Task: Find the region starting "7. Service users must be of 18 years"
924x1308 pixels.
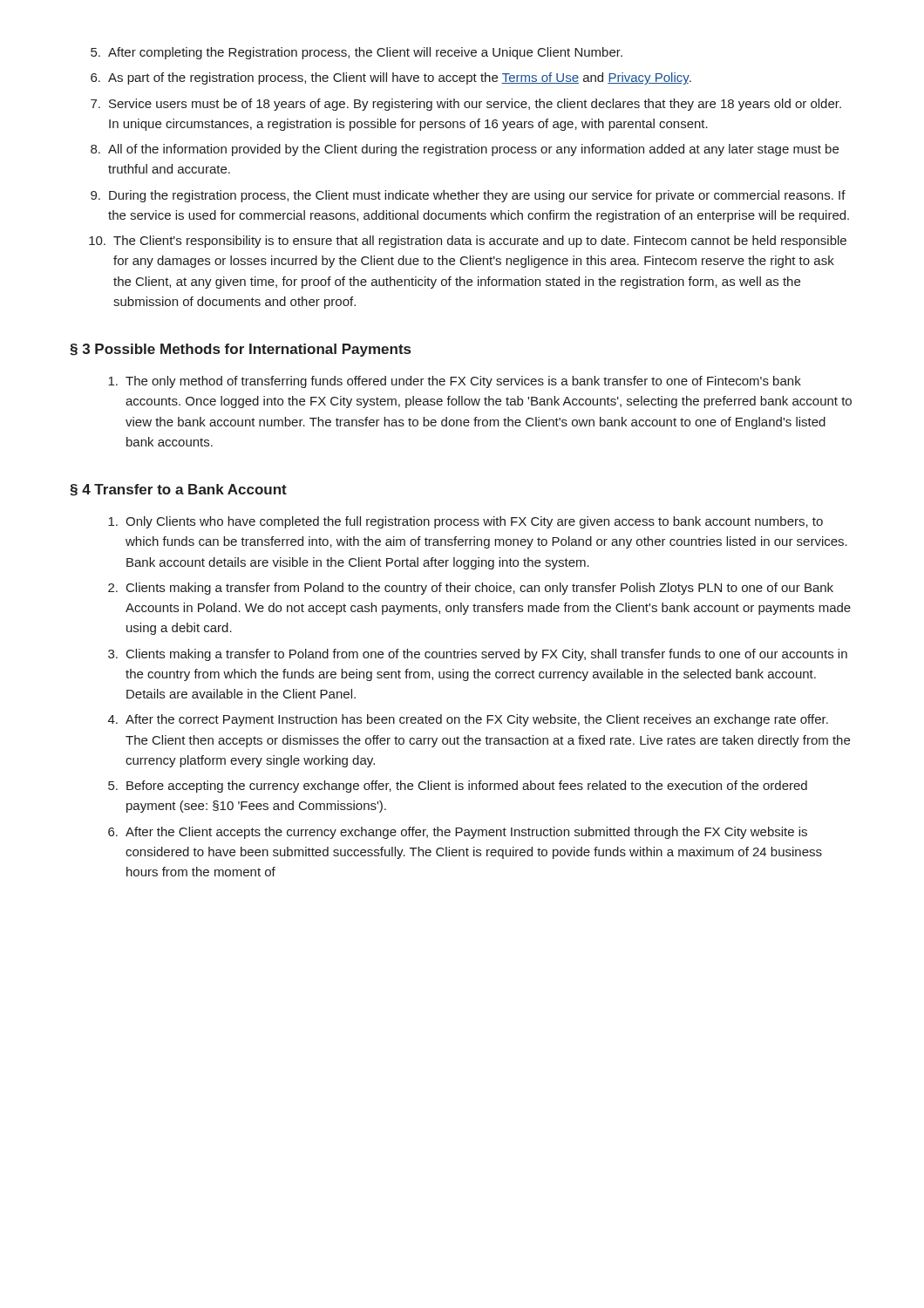Action: click(x=462, y=113)
